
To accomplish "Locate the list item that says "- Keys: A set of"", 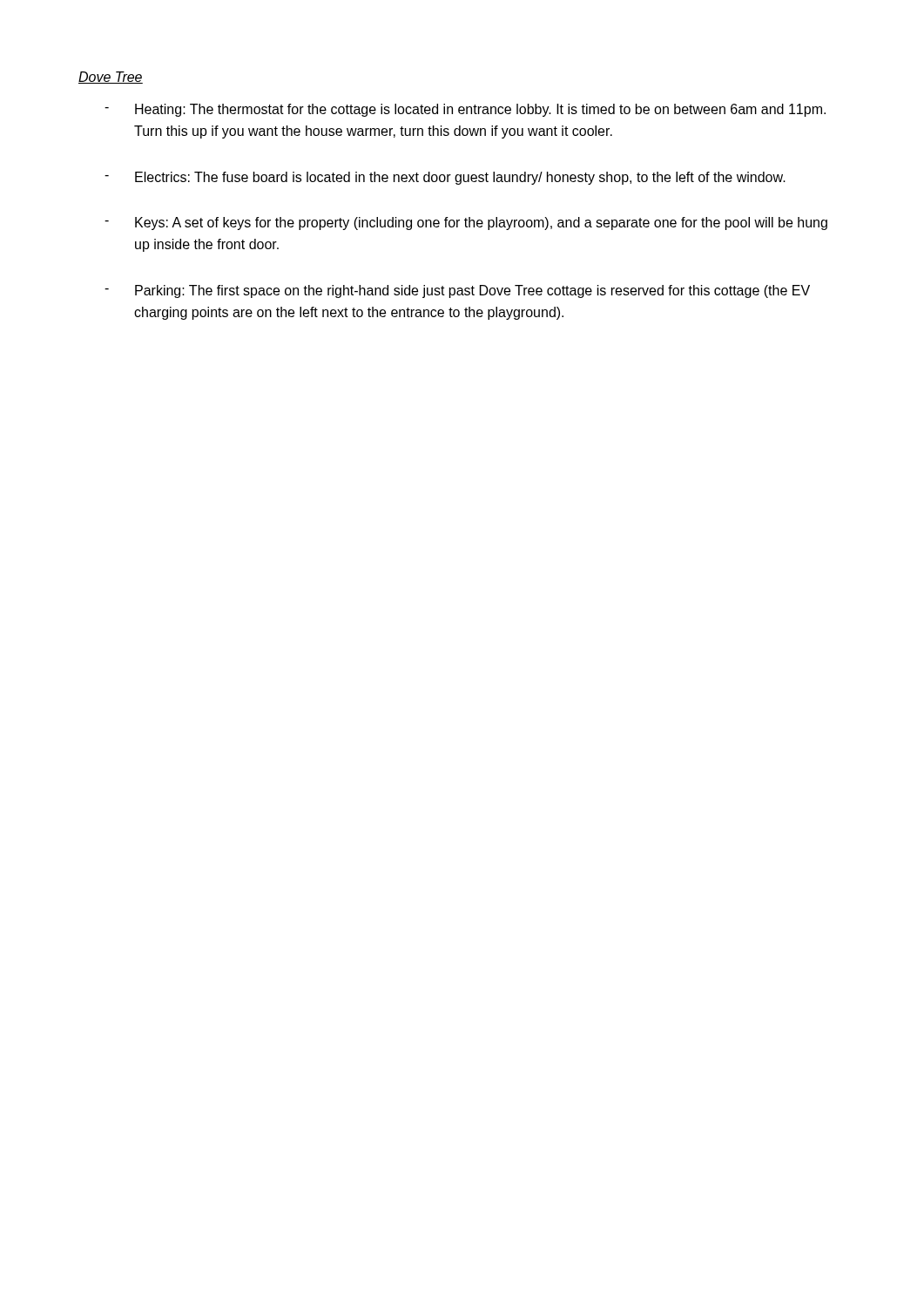I will click(475, 235).
